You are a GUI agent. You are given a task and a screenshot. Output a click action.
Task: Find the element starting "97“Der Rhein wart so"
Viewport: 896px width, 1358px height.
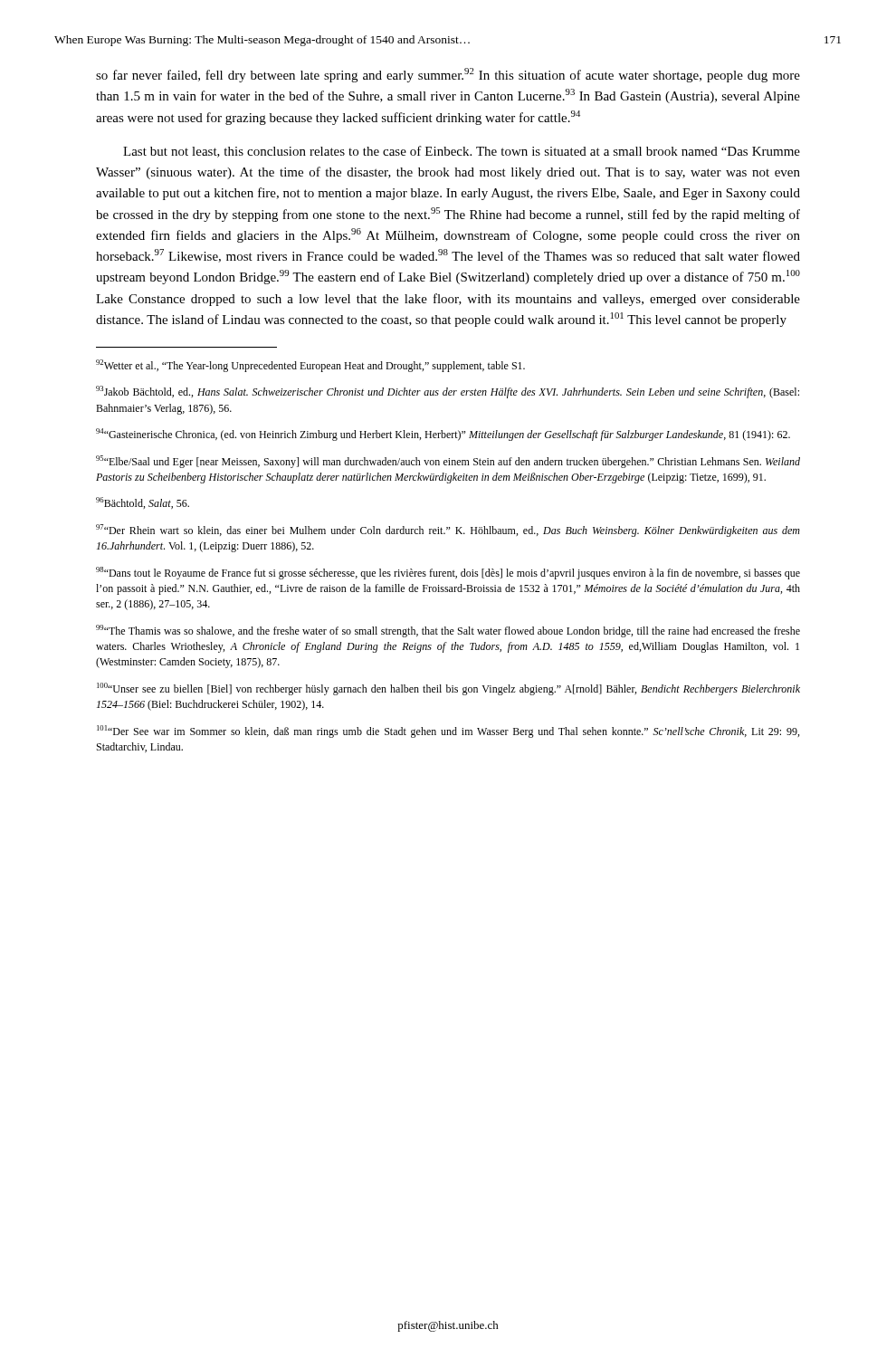448,539
